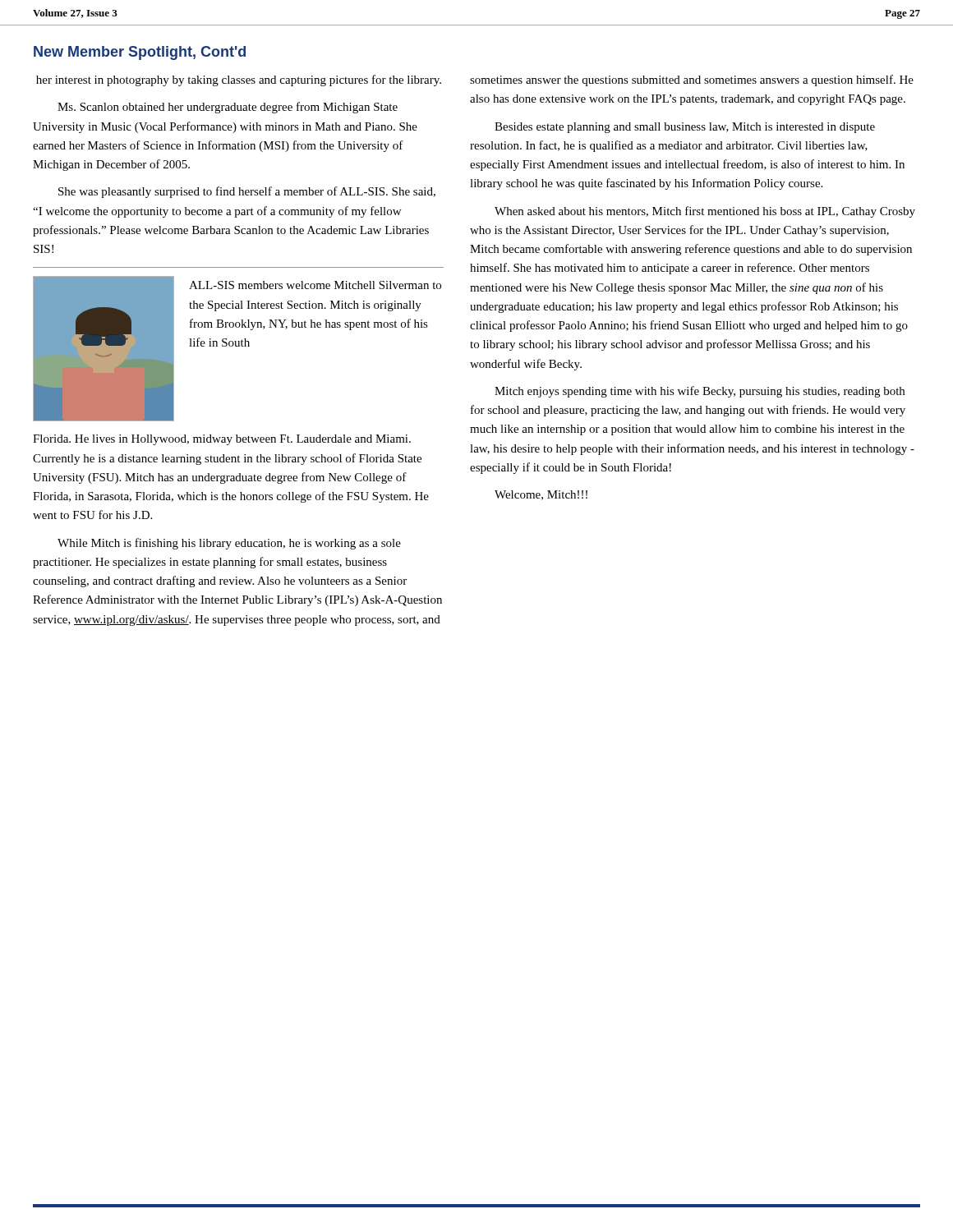Find the element starting "Besides estate planning and small"
Viewport: 953px width, 1232px height.
[x=687, y=155]
